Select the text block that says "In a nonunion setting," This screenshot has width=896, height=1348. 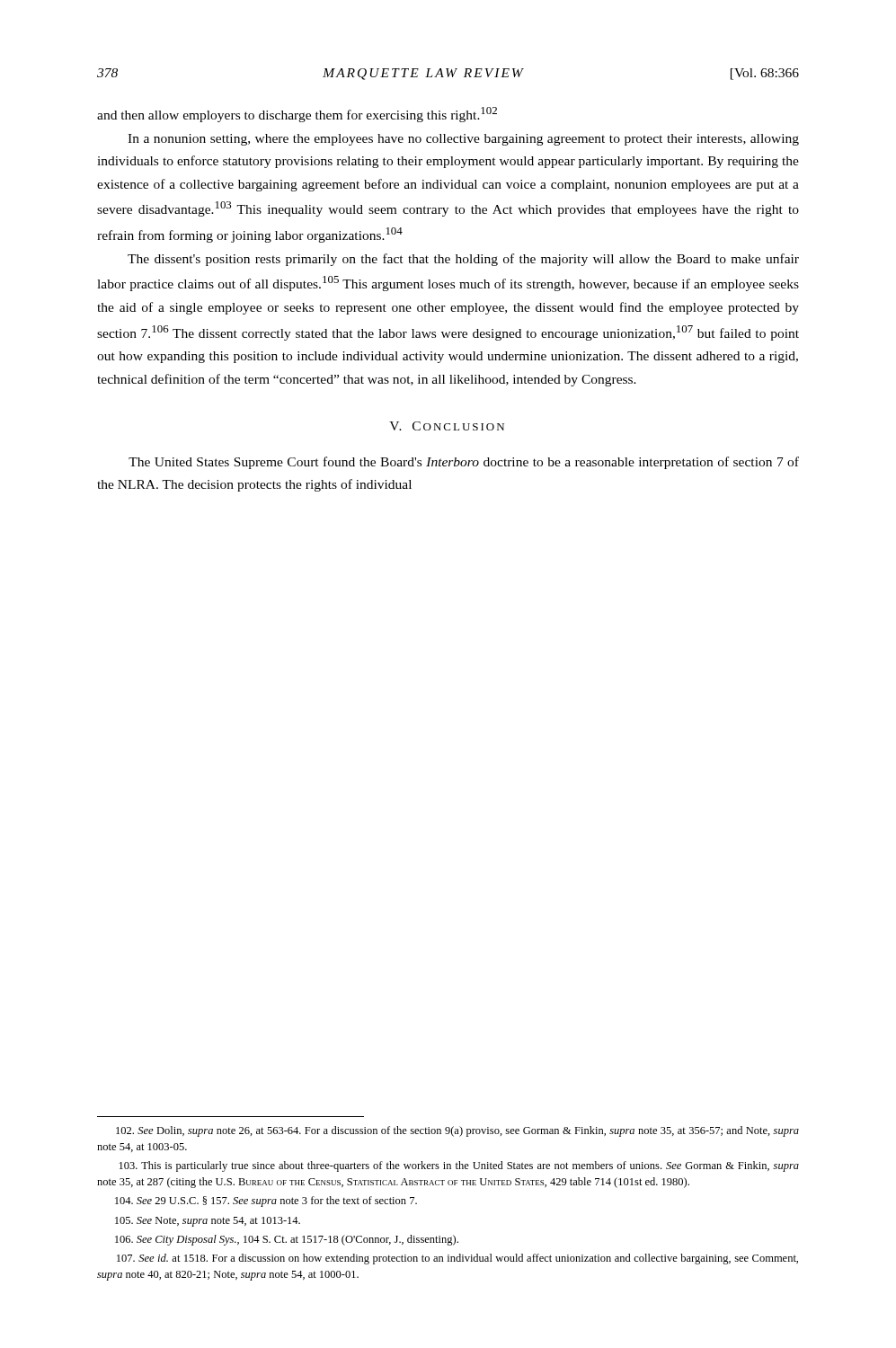click(x=448, y=187)
